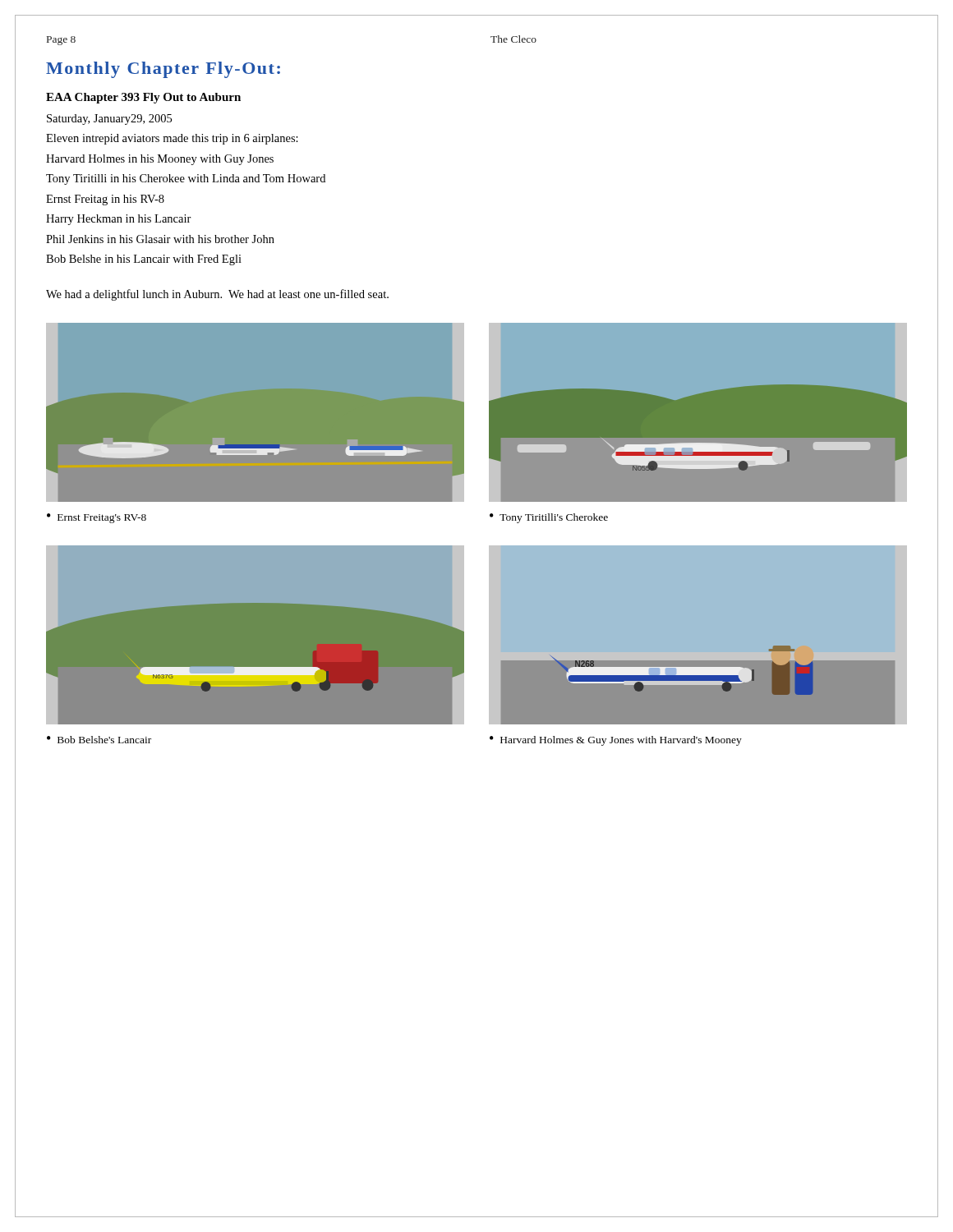Point to the text starting "• Bob Belshe's Lancair"
This screenshot has height=1232, width=953.
point(99,739)
